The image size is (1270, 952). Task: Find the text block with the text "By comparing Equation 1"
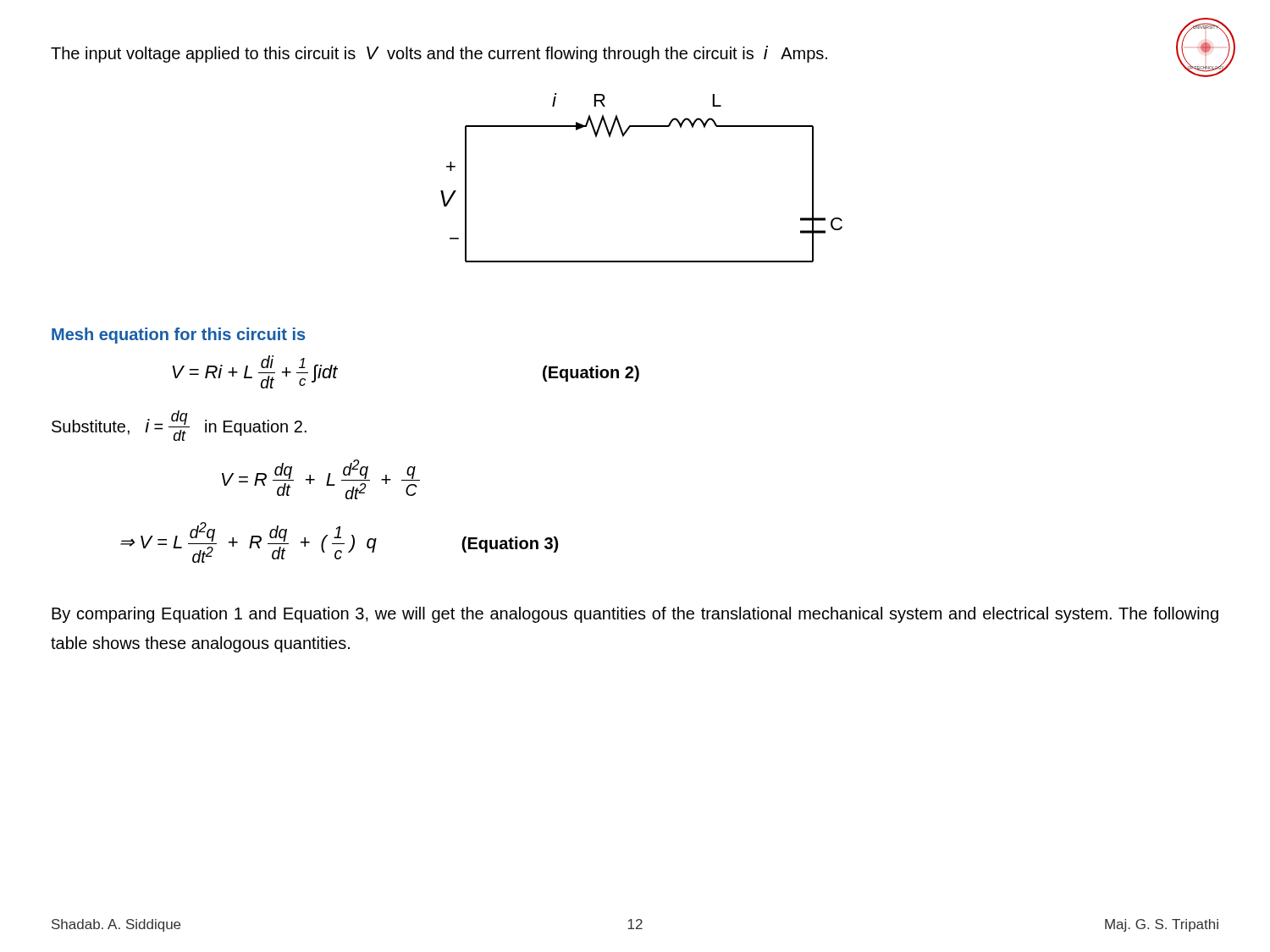[x=635, y=629]
